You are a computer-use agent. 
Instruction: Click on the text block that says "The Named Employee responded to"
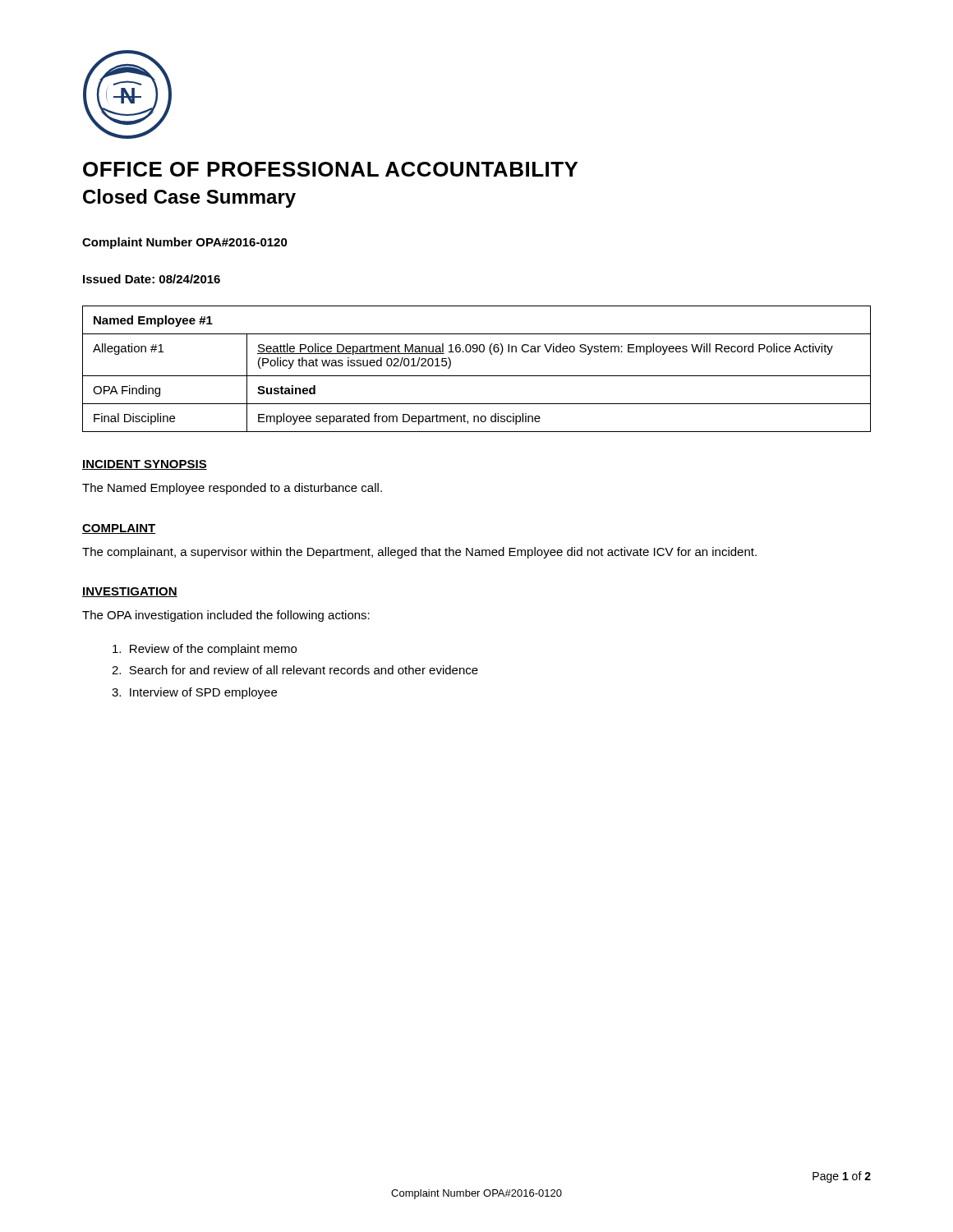tap(233, 487)
